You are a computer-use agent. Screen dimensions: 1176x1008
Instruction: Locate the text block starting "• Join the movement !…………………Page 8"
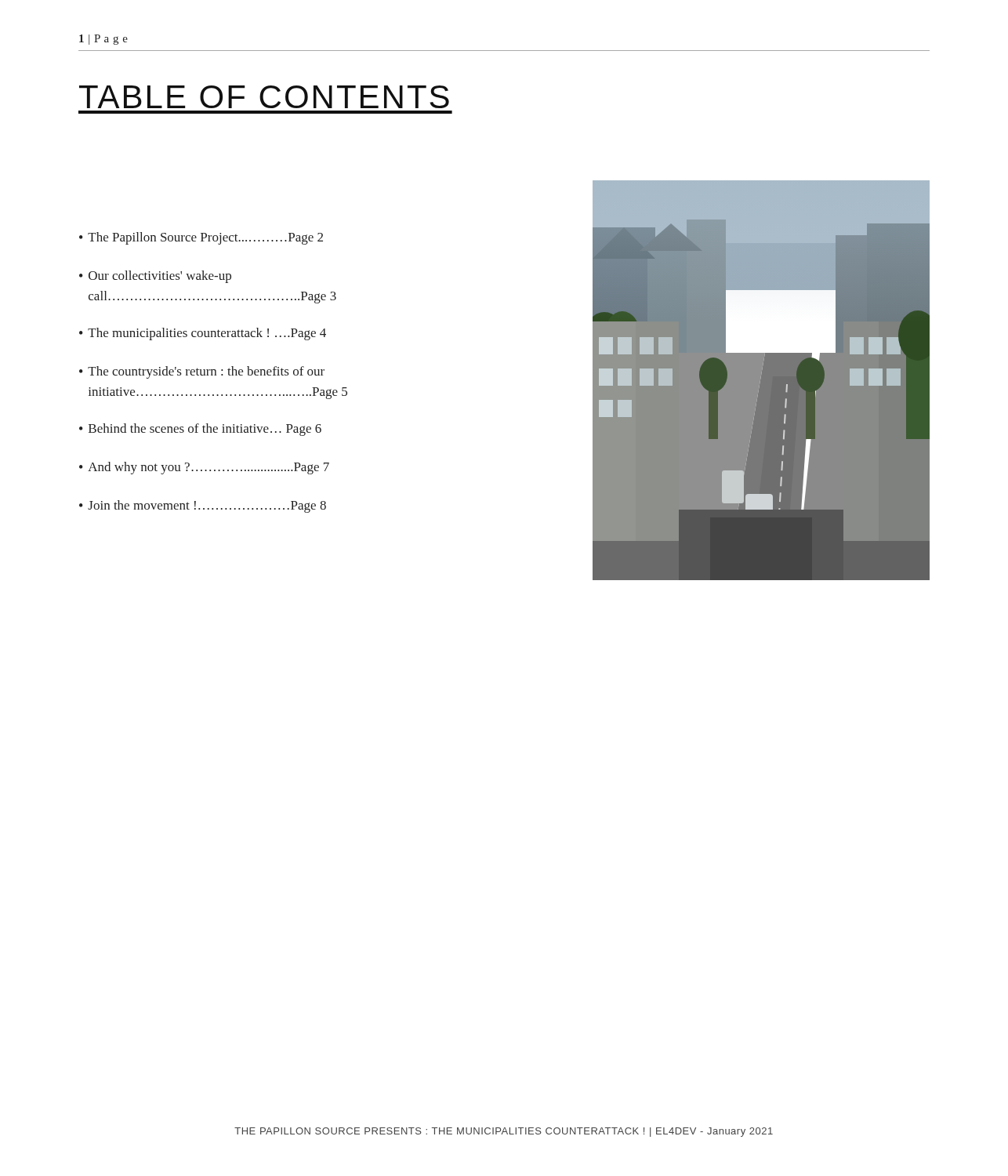click(x=202, y=506)
